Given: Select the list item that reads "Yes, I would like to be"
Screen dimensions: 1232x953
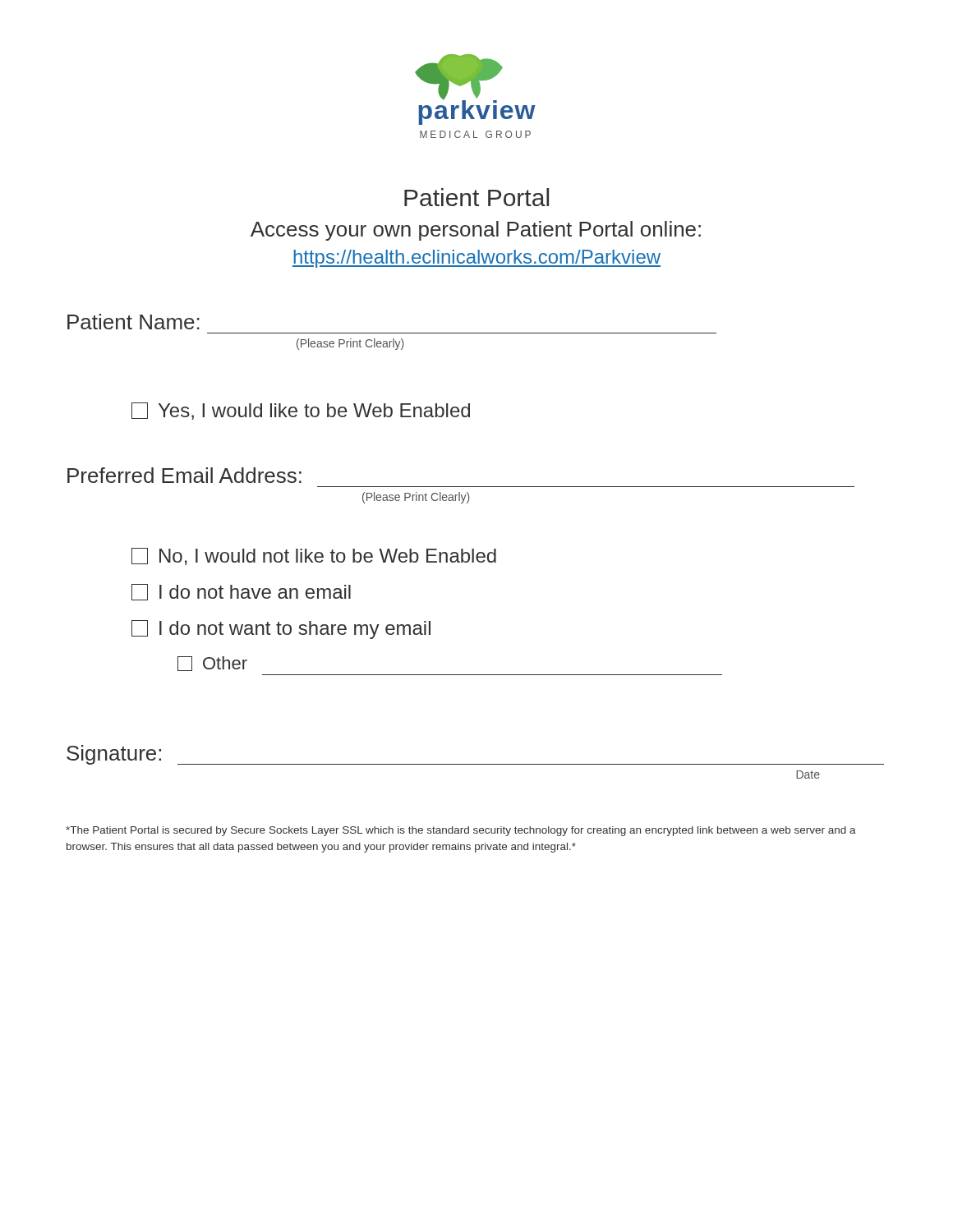Looking at the screenshot, I should pyautogui.click(x=301, y=411).
